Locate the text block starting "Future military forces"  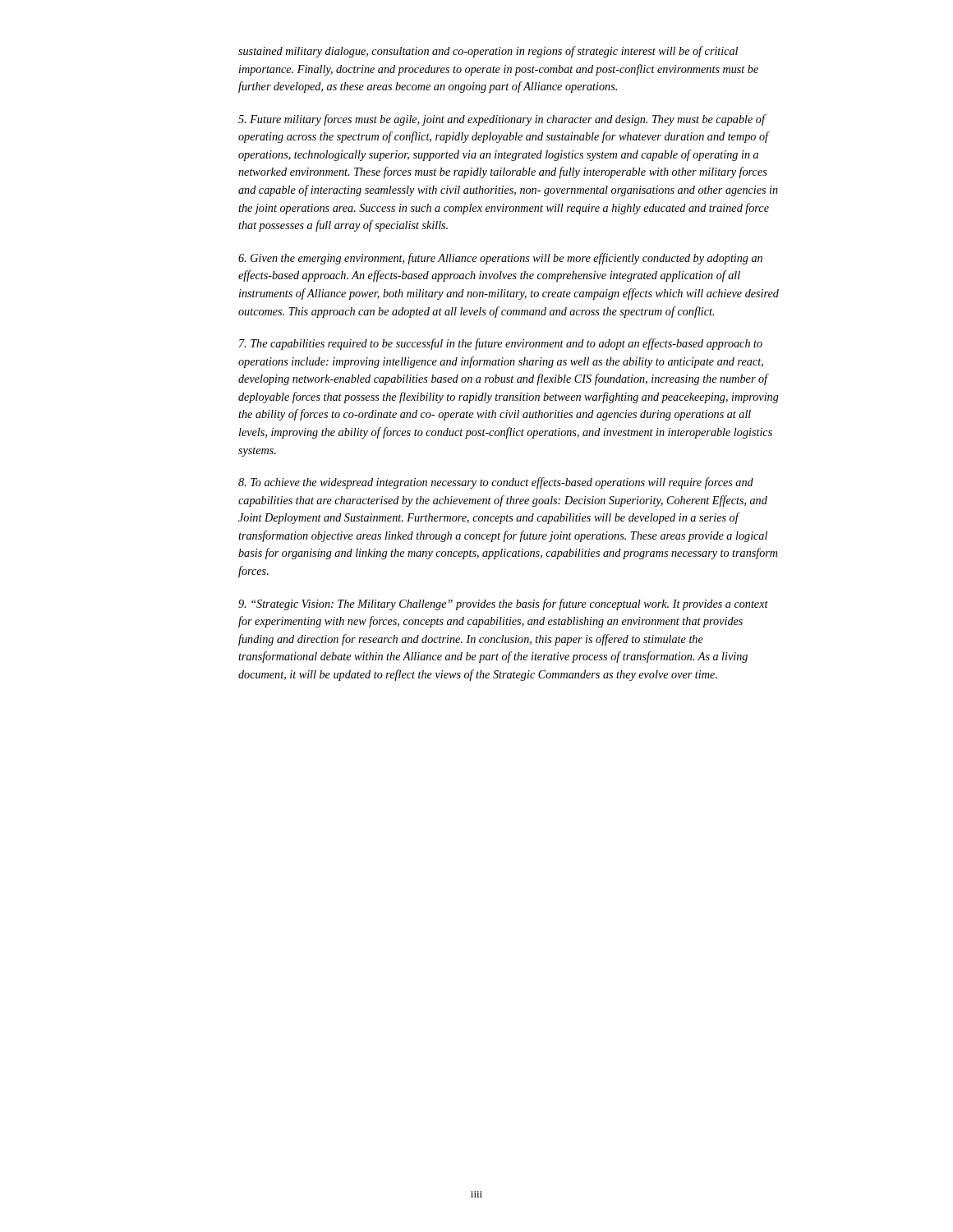click(x=508, y=172)
